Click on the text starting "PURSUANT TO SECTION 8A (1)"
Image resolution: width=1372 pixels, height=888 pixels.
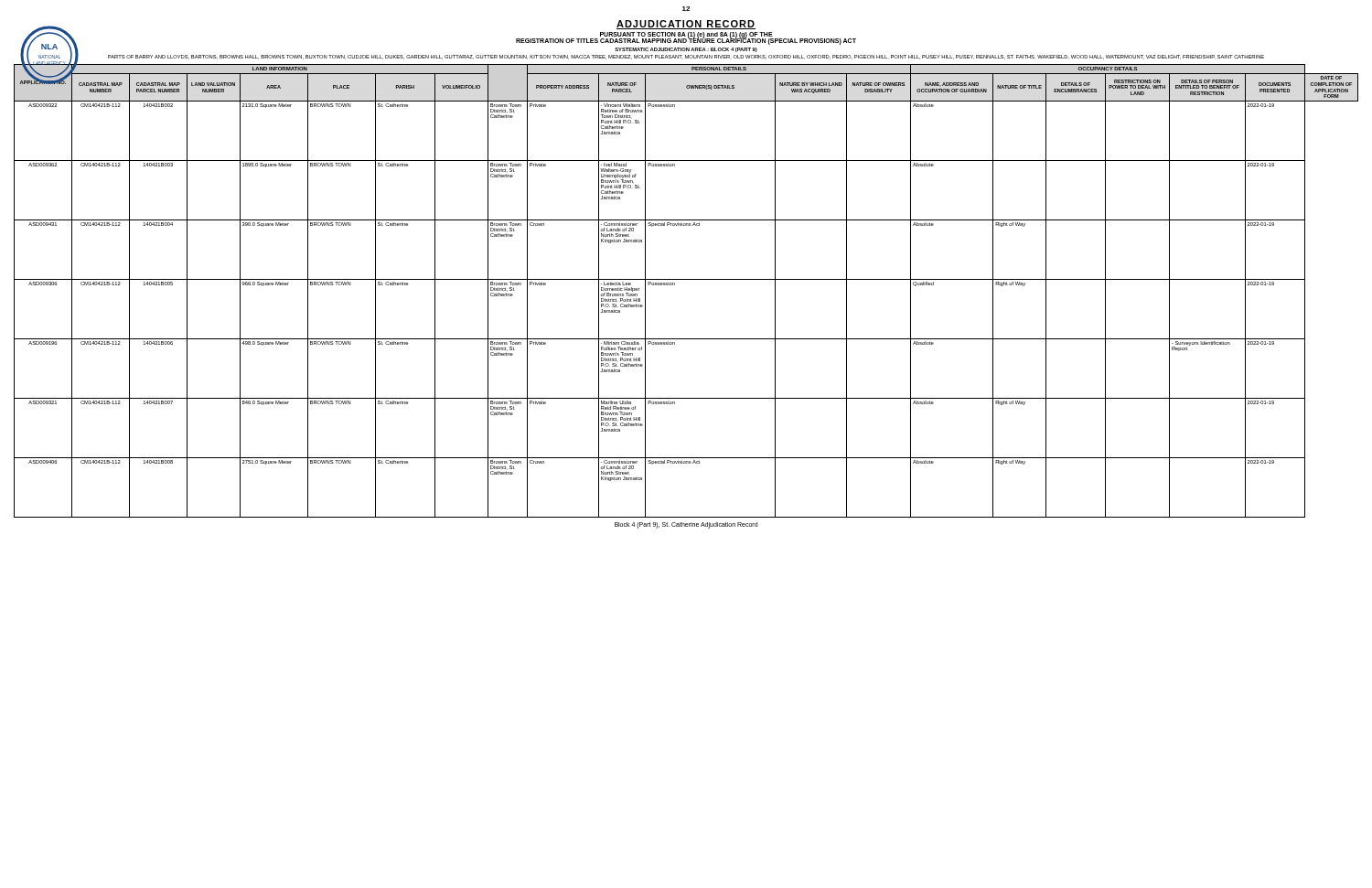pyautogui.click(x=686, y=37)
